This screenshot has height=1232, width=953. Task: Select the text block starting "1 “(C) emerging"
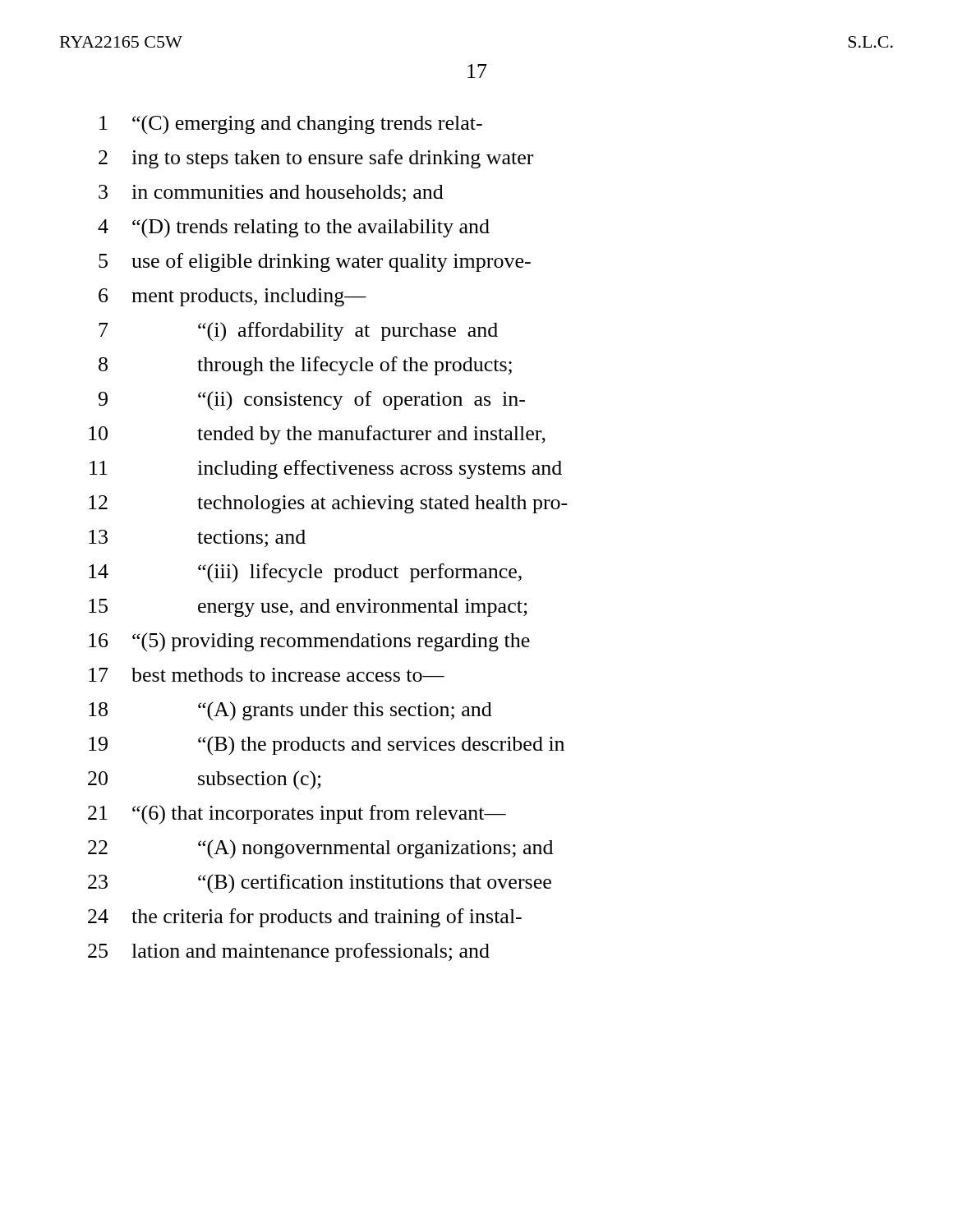476,123
